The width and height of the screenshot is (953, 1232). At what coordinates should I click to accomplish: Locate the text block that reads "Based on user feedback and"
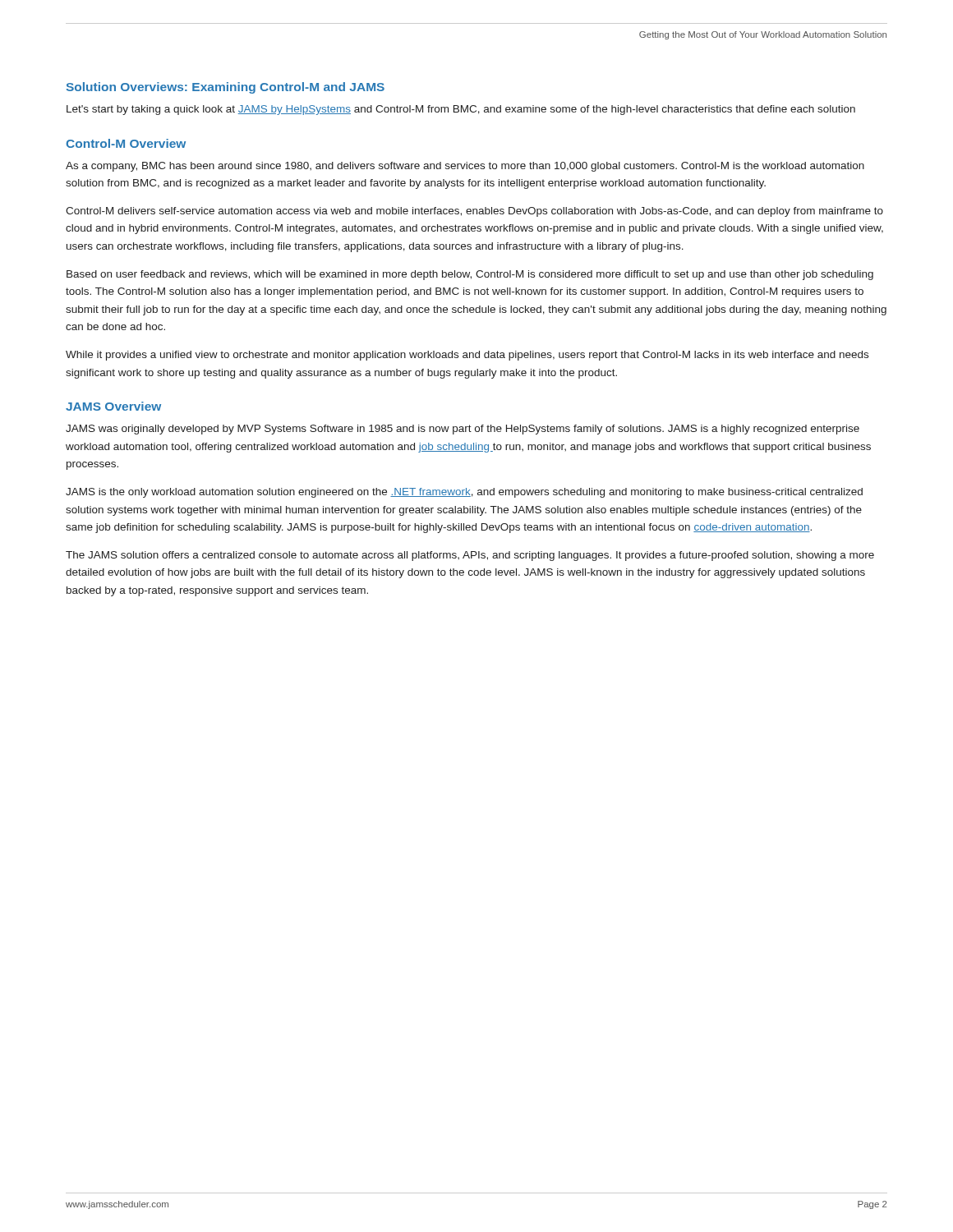click(x=476, y=300)
